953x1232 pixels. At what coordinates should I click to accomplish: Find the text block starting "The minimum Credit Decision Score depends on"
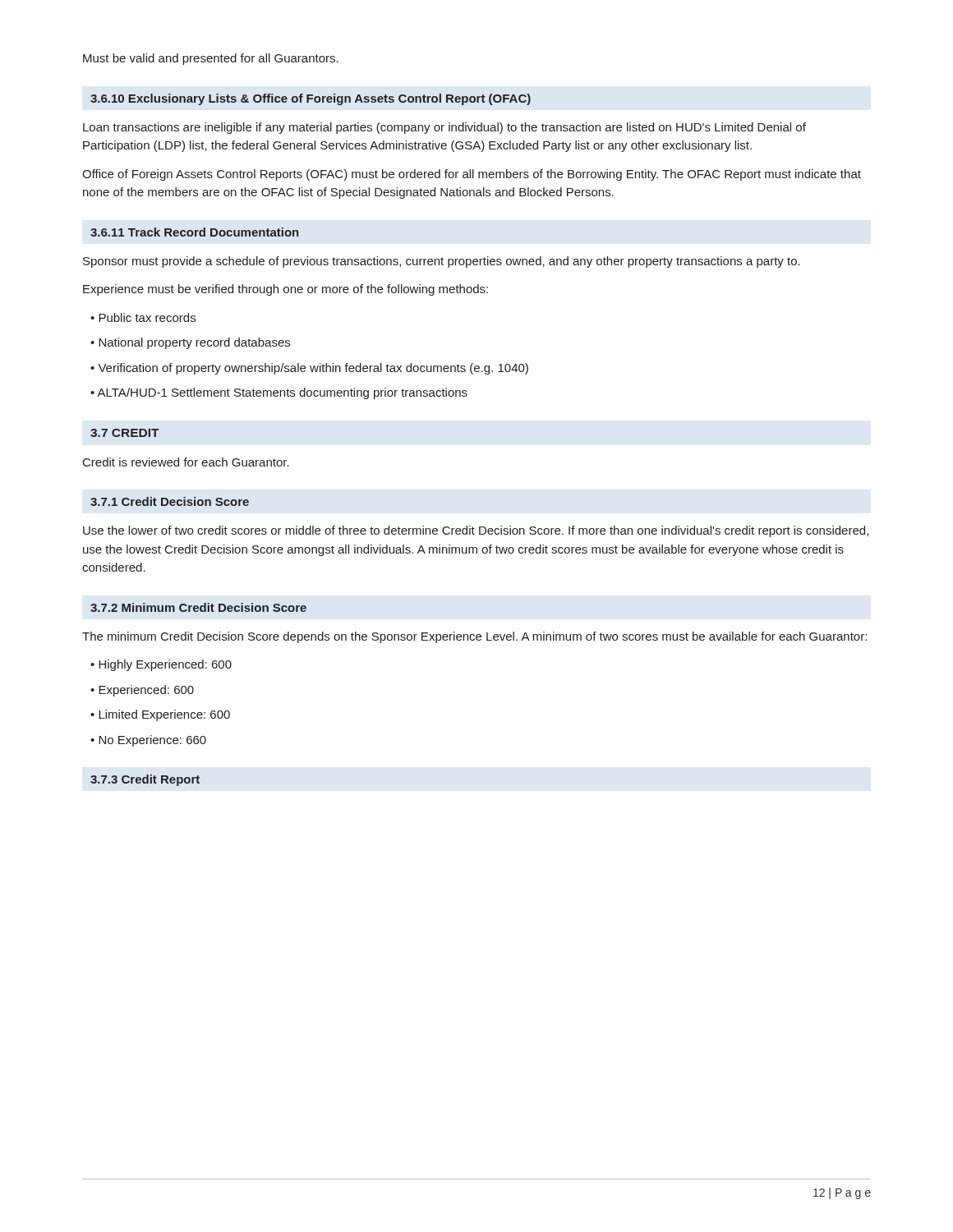pos(475,636)
